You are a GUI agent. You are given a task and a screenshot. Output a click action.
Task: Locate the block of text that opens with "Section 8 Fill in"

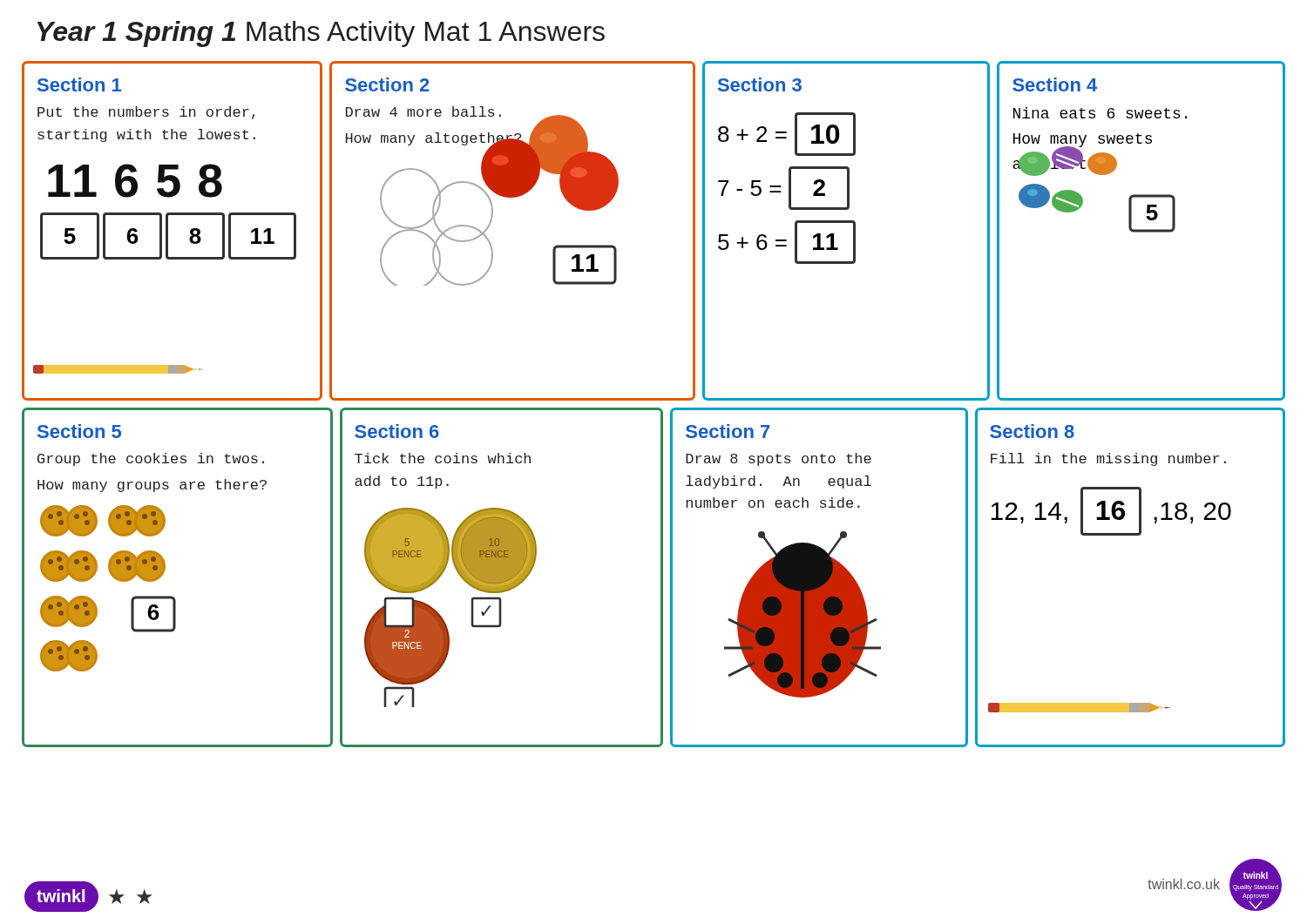(x=1032, y=431)
